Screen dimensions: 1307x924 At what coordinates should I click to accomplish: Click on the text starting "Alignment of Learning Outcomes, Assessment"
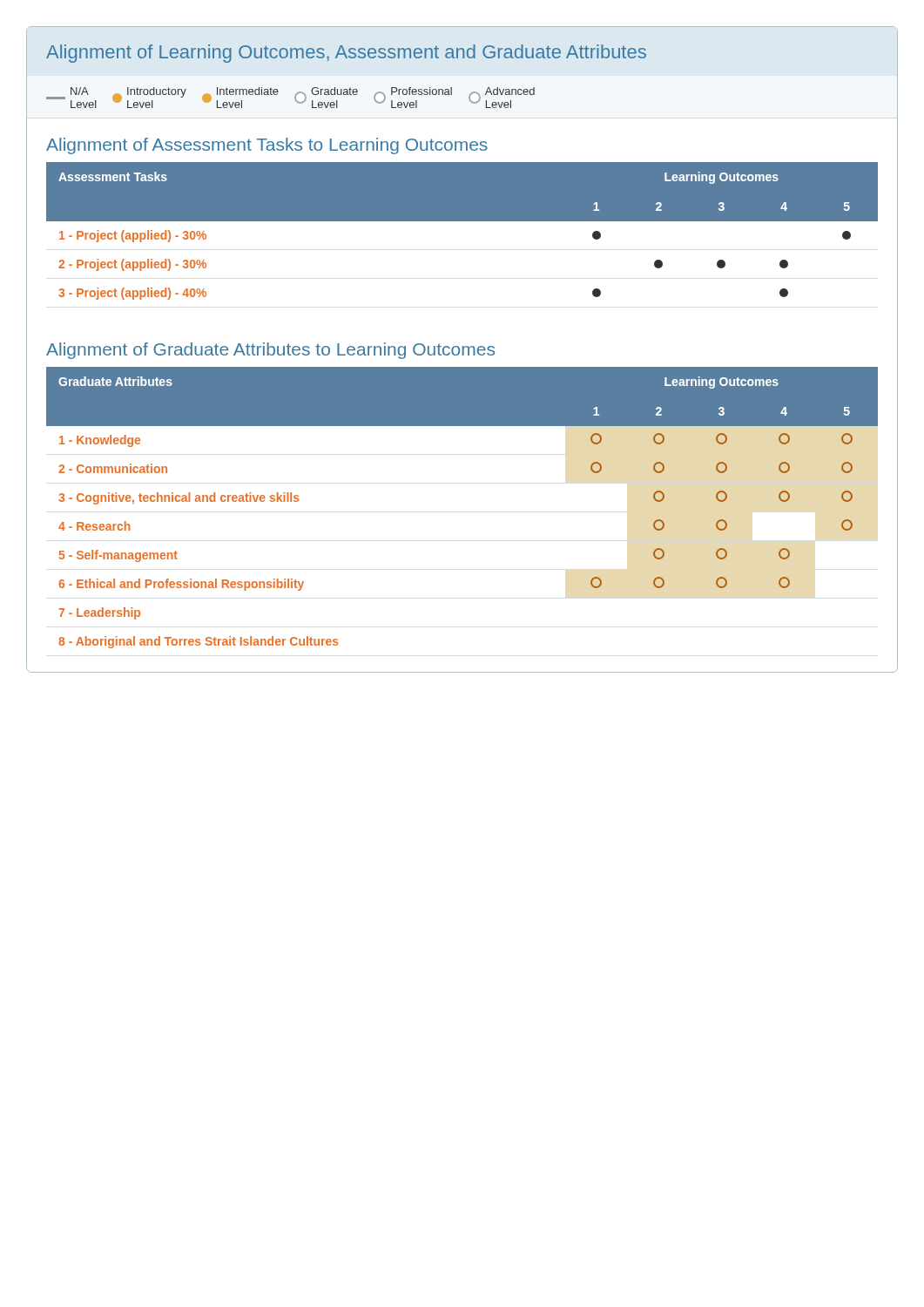coord(346,52)
